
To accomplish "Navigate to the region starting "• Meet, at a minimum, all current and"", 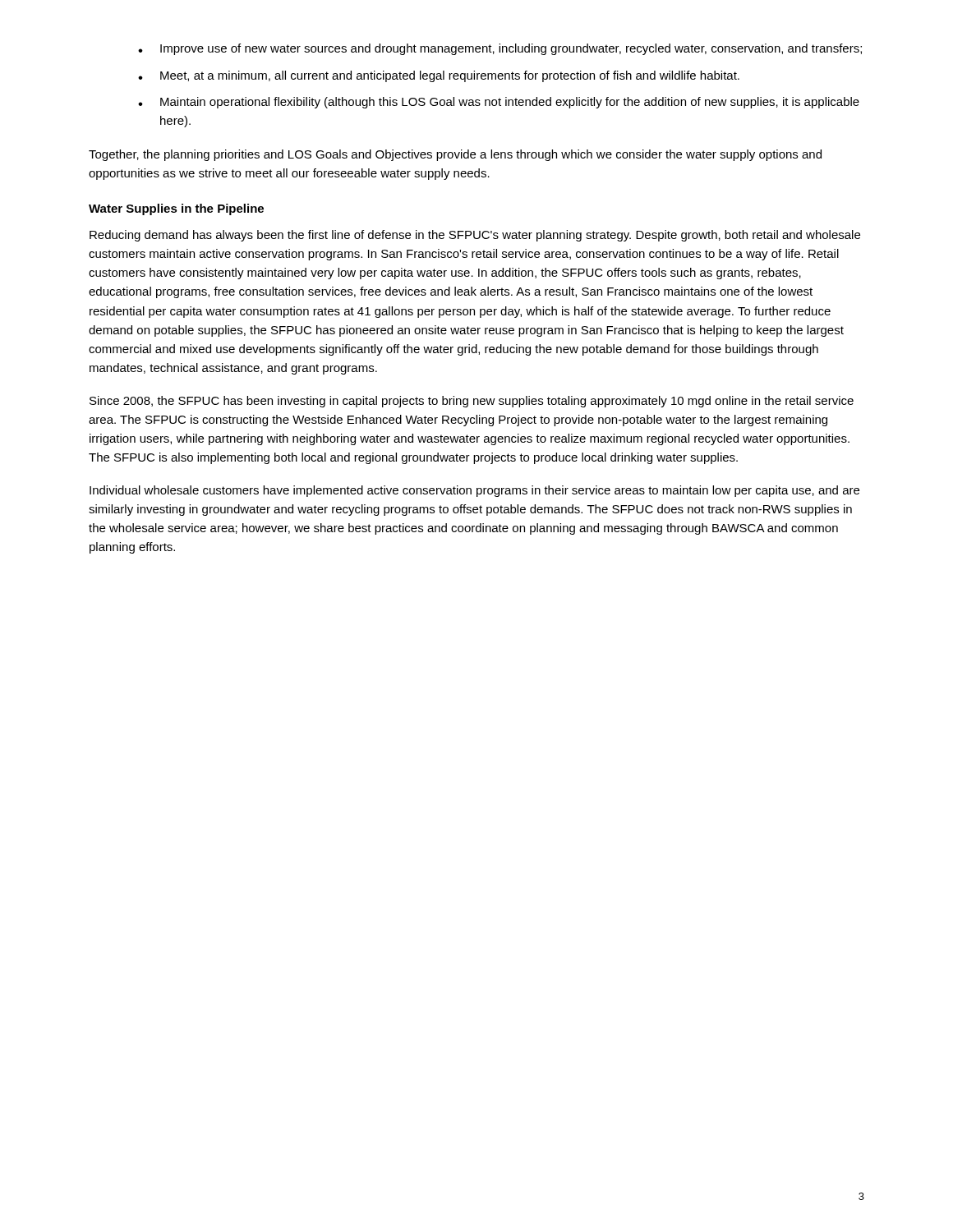I will point(501,77).
